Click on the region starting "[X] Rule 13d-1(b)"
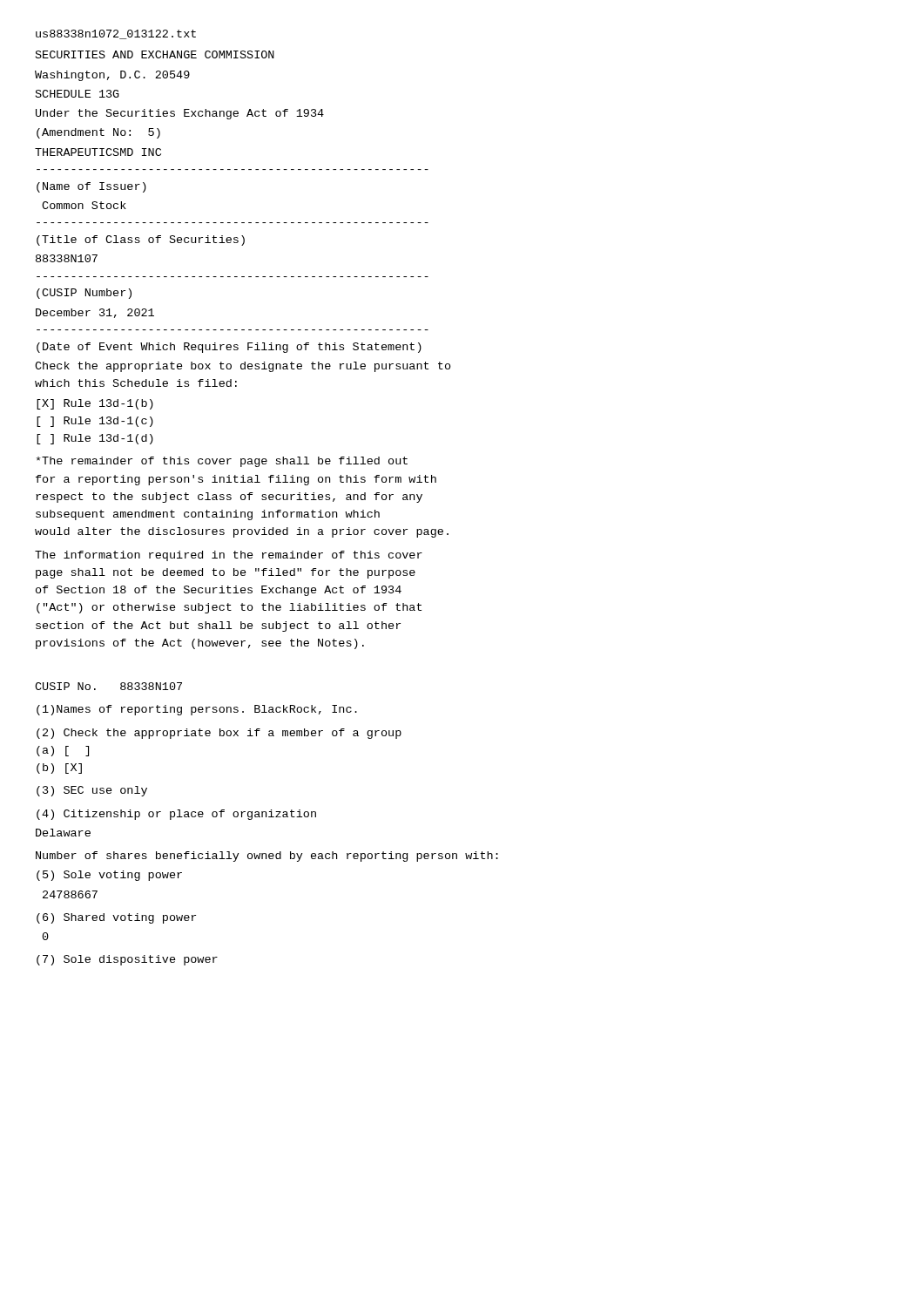The image size is (924, 1307). 95,403
